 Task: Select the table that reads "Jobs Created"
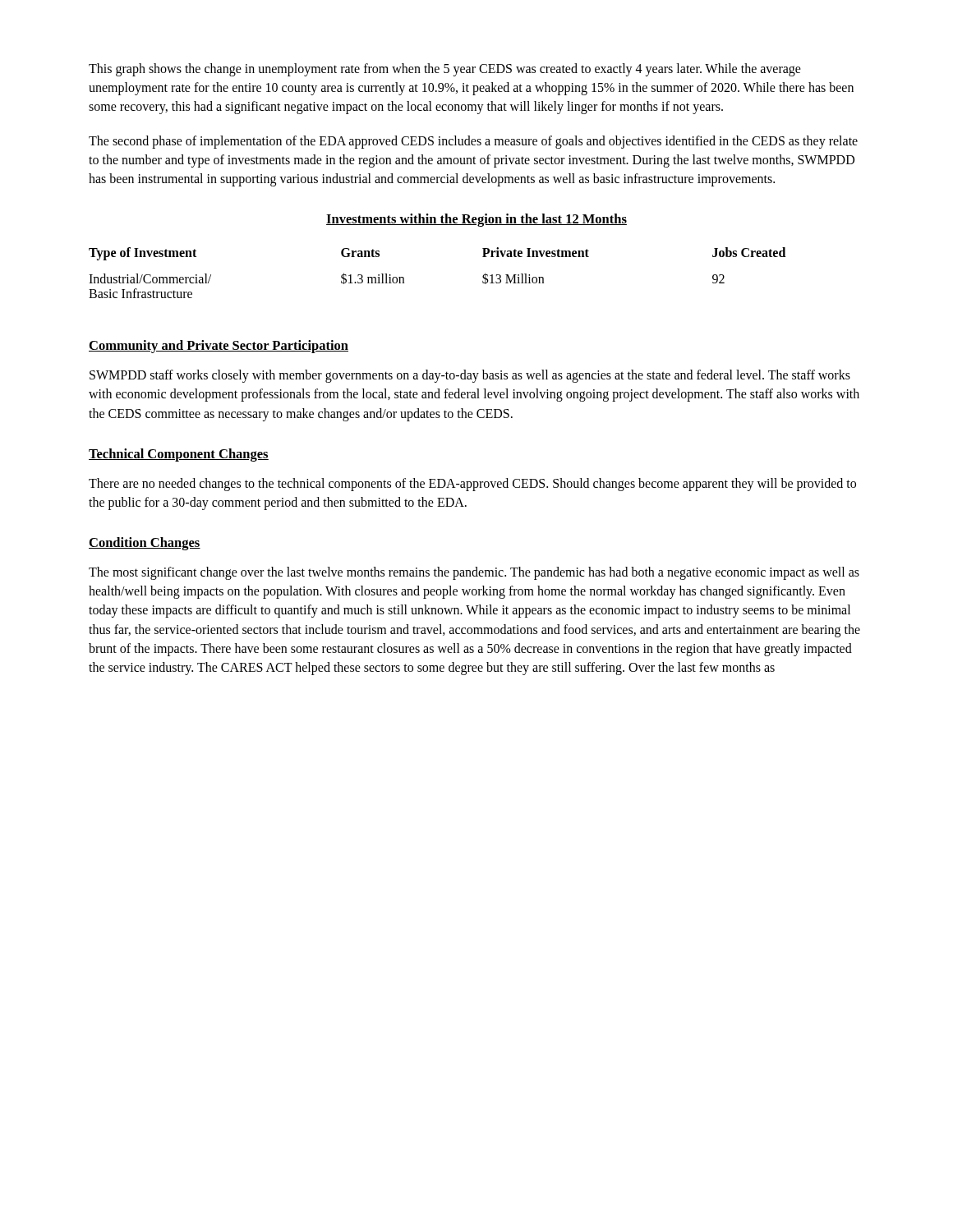coord(476,274)
